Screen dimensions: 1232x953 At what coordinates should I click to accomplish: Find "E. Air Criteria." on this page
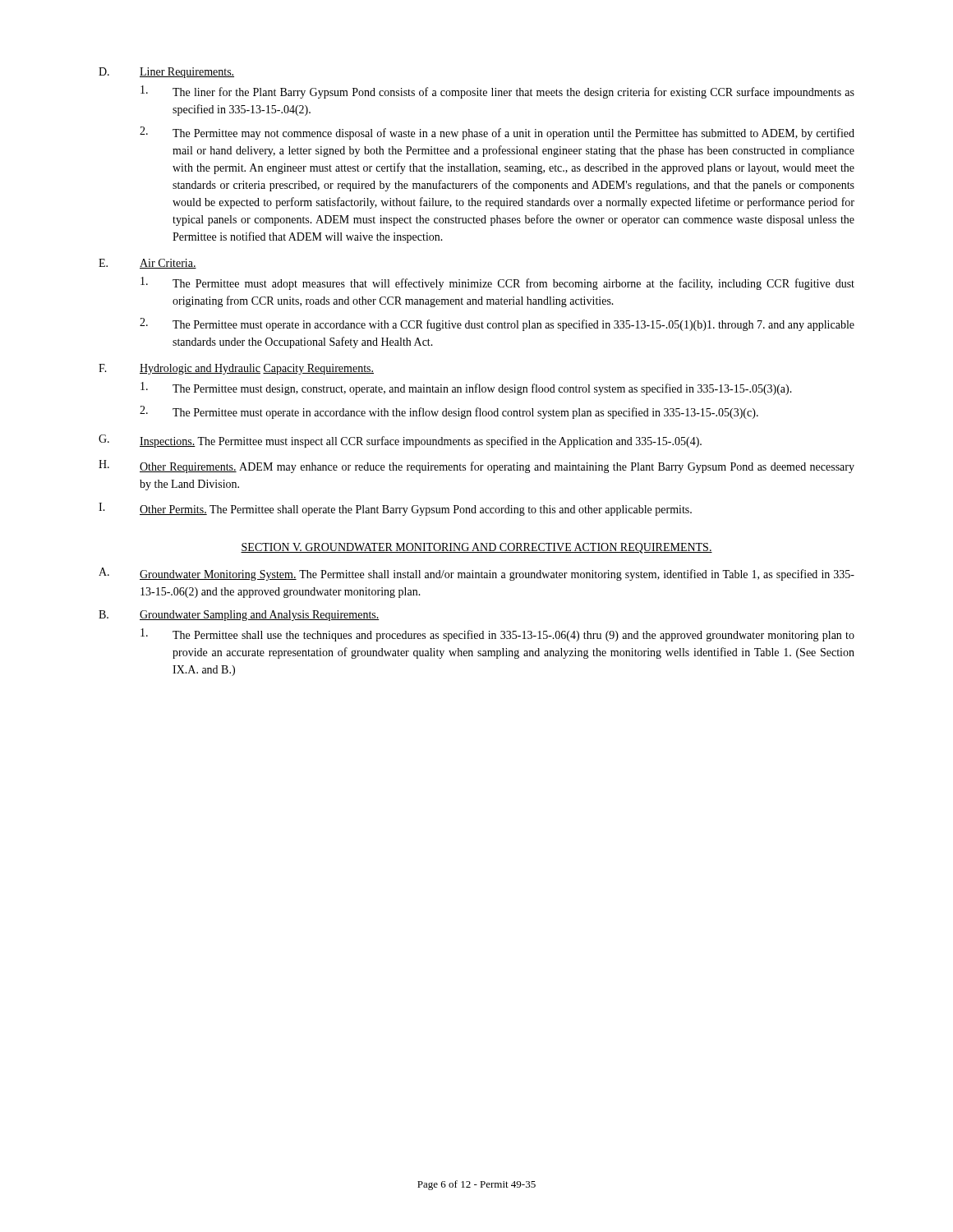click(x=147, y=264)
